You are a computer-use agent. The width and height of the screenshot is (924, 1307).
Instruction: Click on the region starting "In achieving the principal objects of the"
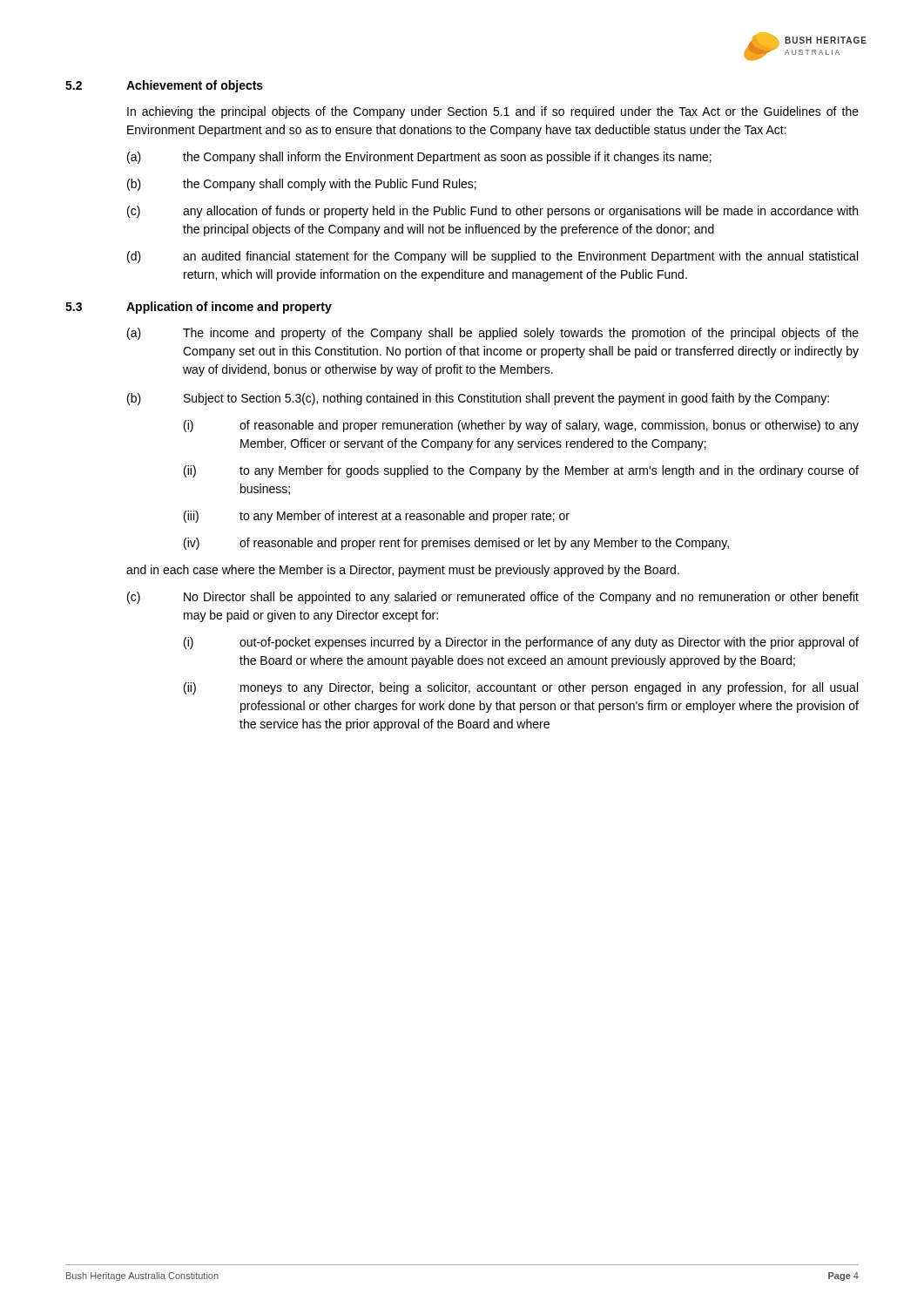coord(492,121)
